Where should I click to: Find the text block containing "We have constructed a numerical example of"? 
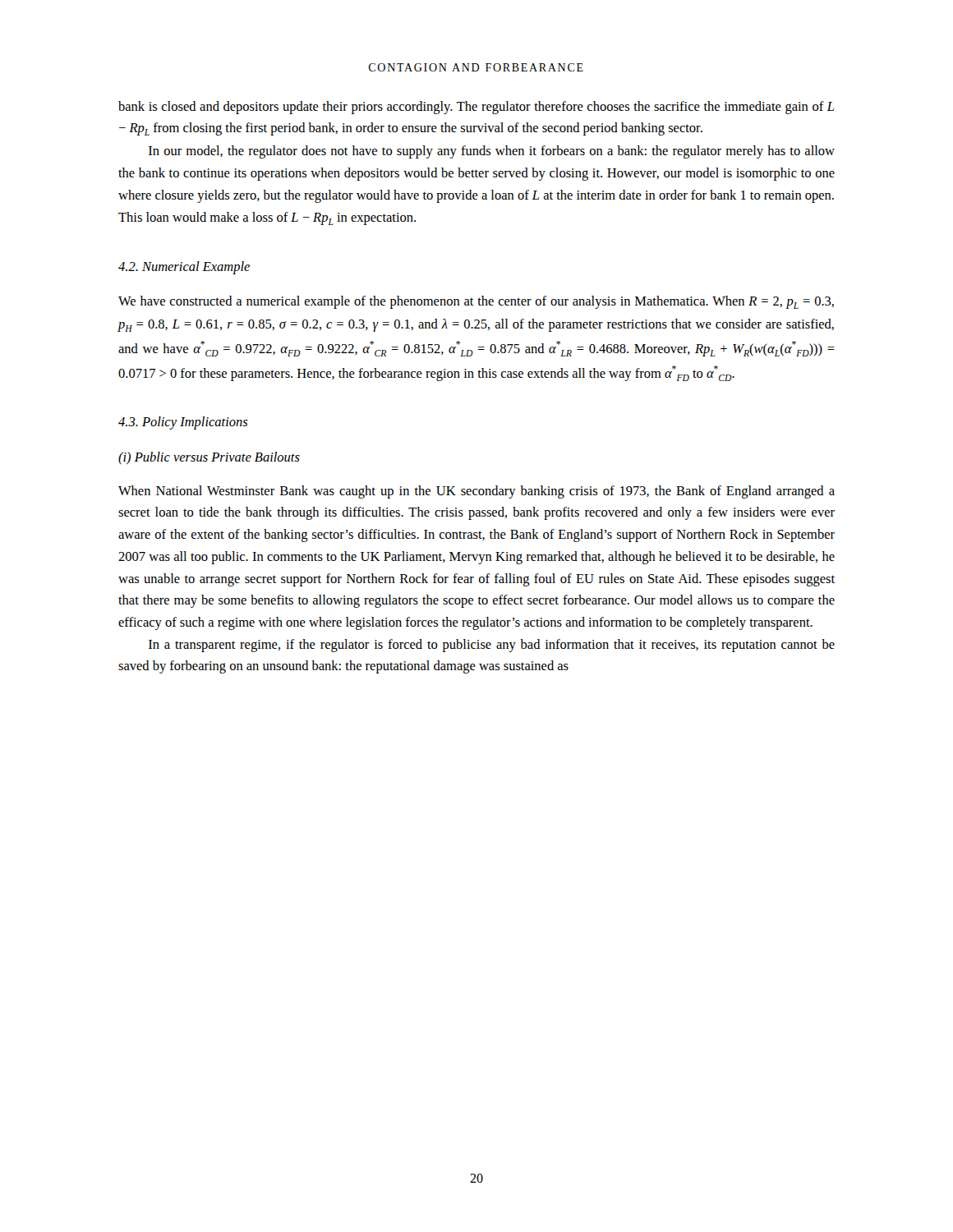[476, 338]
